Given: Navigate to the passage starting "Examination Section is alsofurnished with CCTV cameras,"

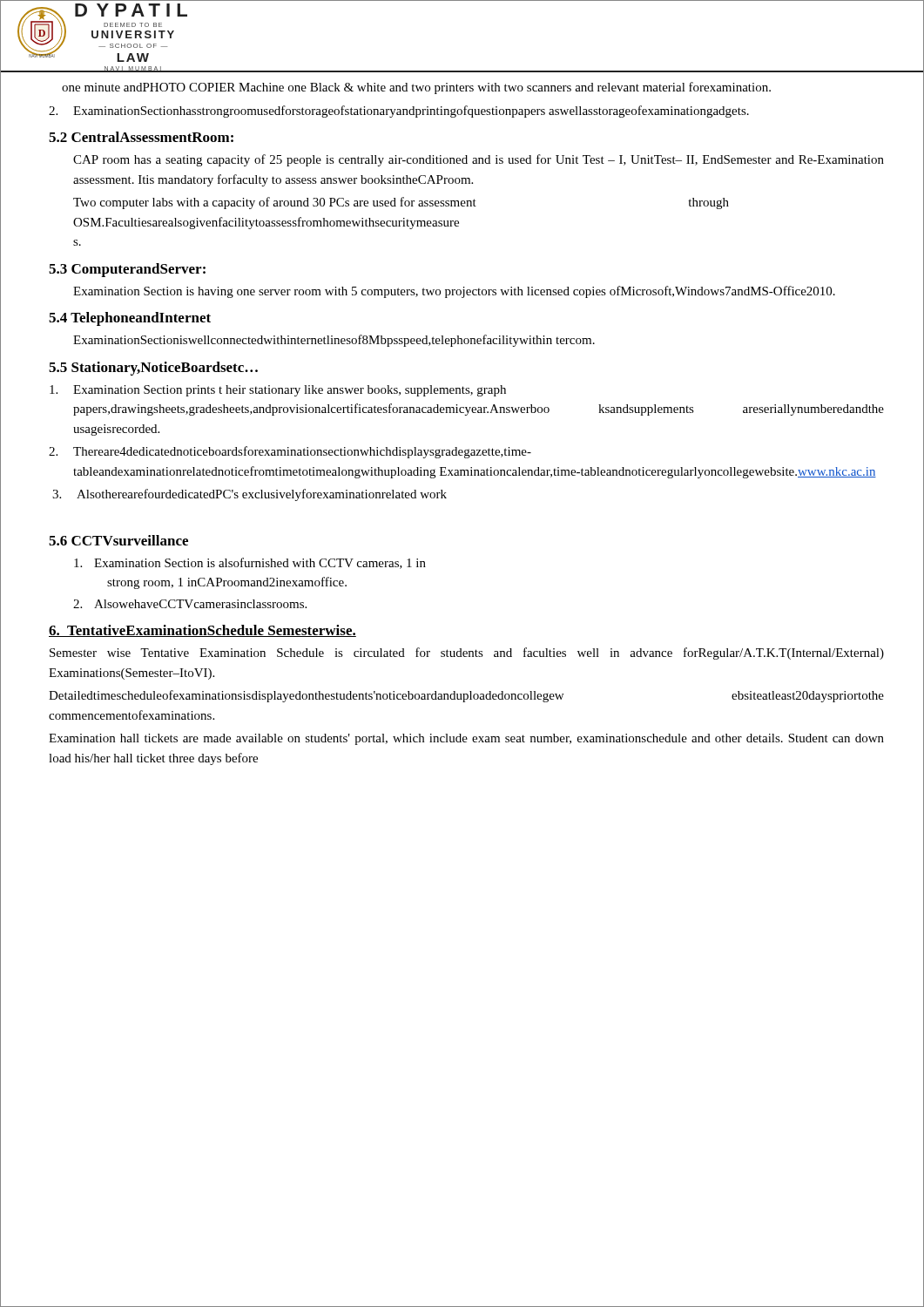Looking at the screenshot, I should click(x=250, y=563).
